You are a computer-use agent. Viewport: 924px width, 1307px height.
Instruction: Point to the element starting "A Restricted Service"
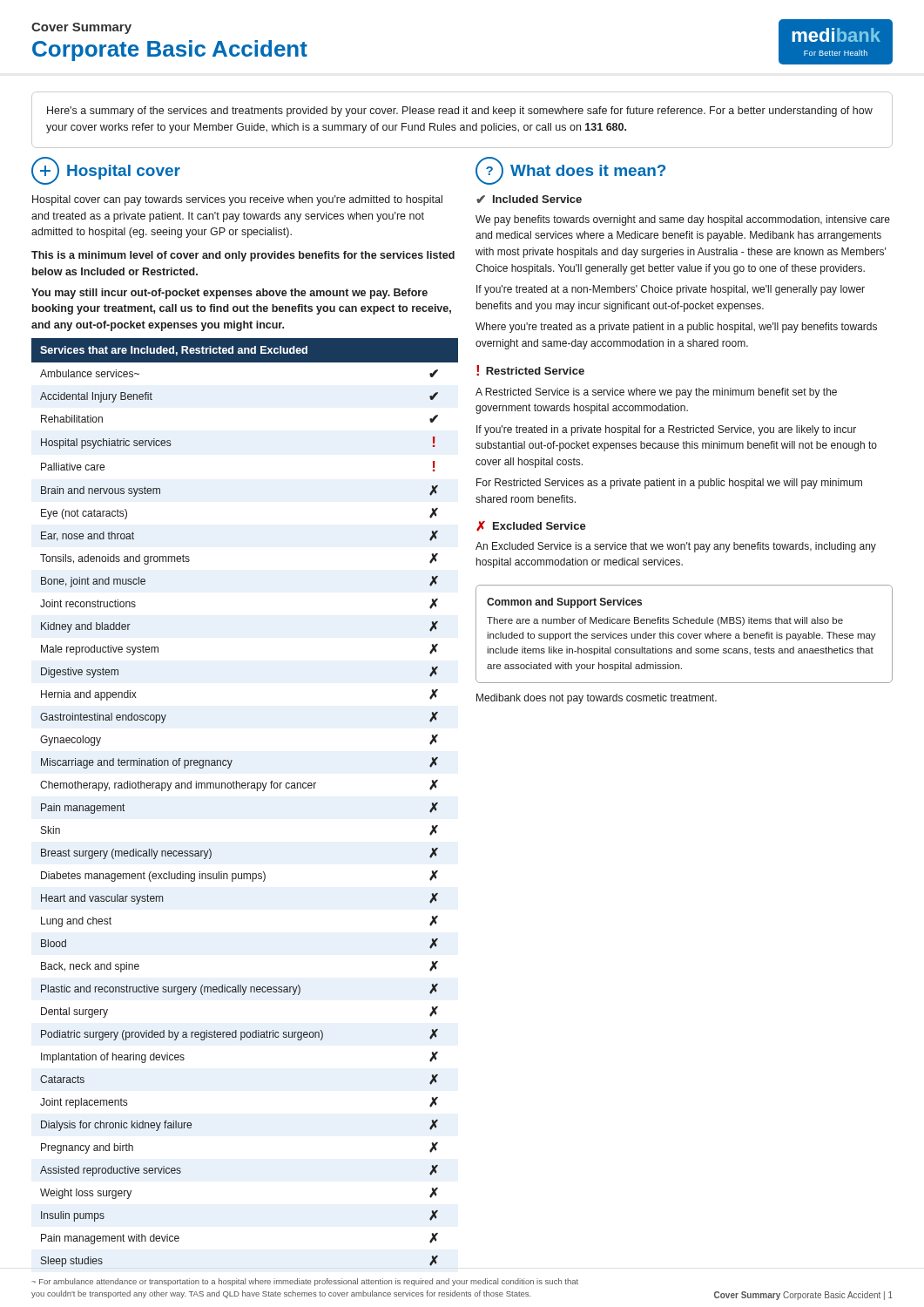tap(656, 400)
